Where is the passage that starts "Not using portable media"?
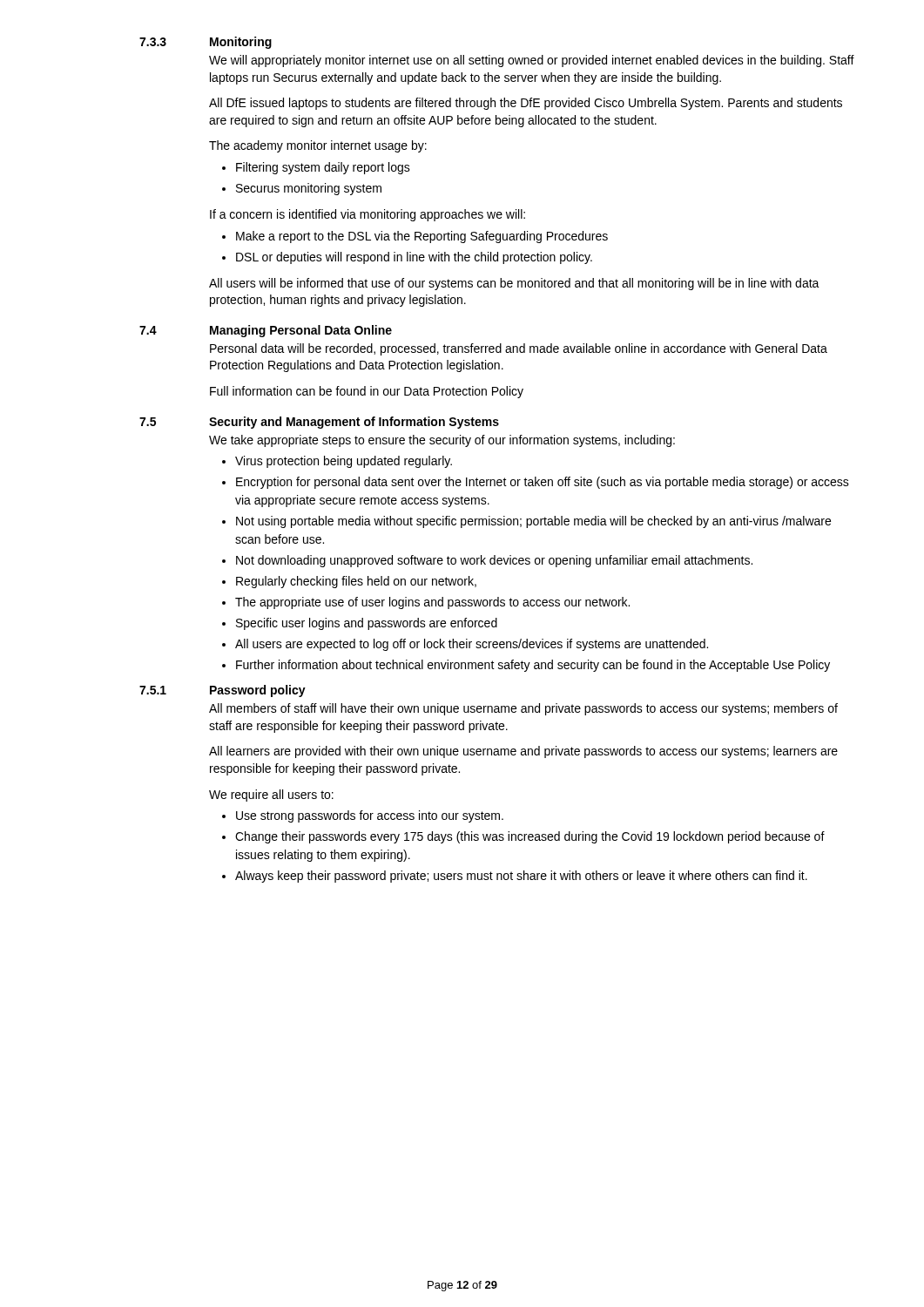Image resolution: width=924 pixels, height=1307 pixels. [x=533, y=530]
